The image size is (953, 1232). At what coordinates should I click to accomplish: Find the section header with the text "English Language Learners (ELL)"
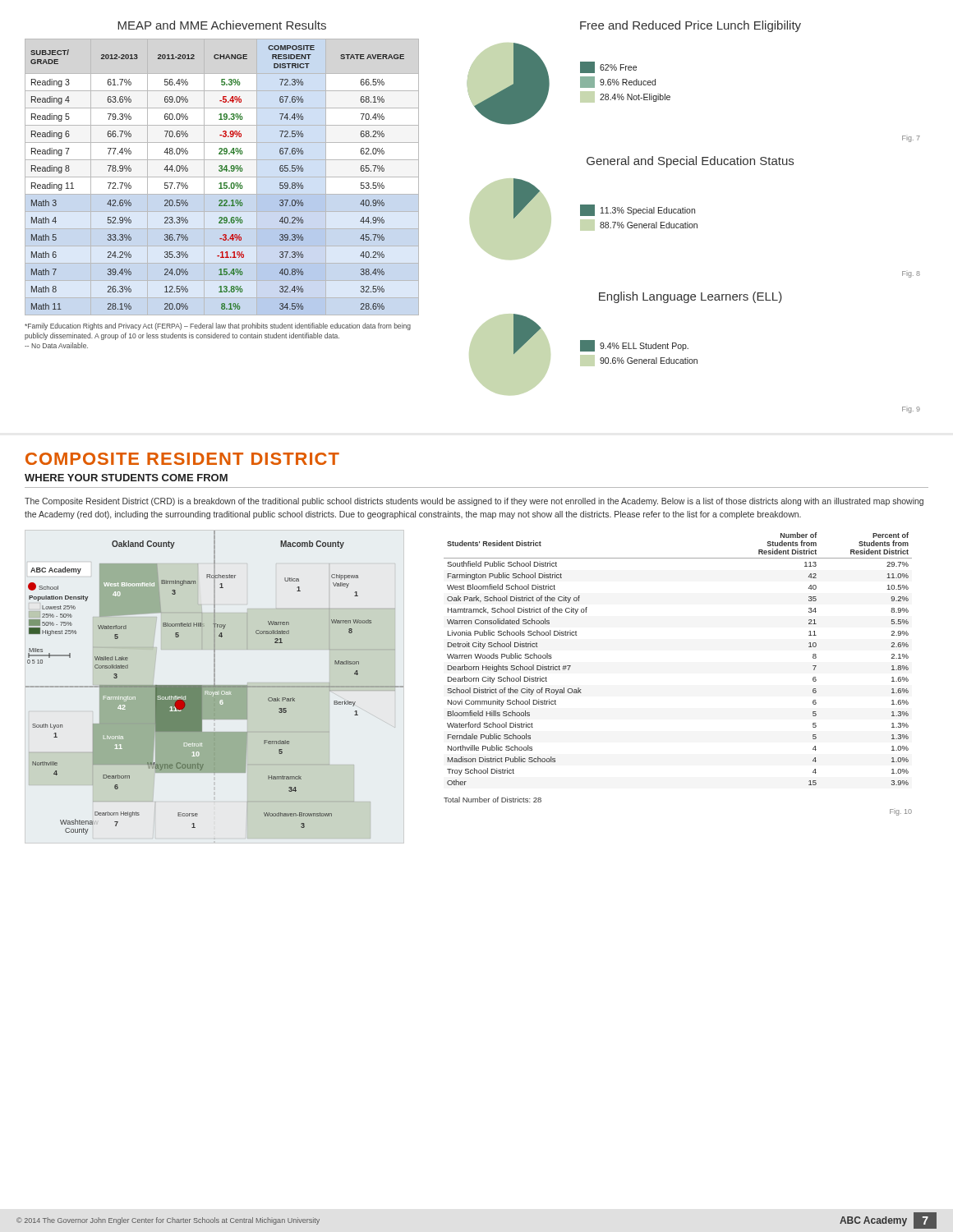(690, 296)
